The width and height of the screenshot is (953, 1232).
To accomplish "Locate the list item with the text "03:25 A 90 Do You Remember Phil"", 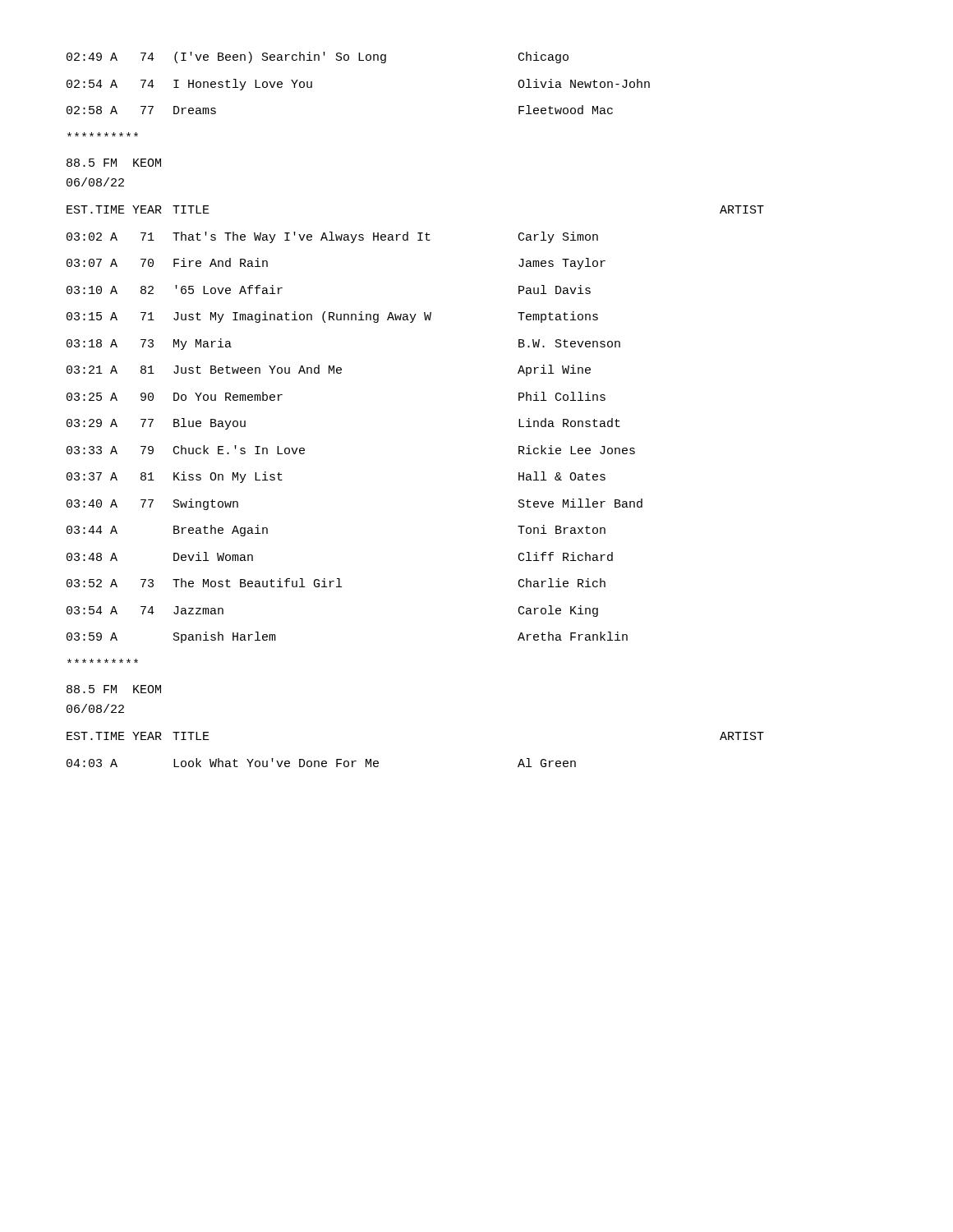I will tap(92, 396).
